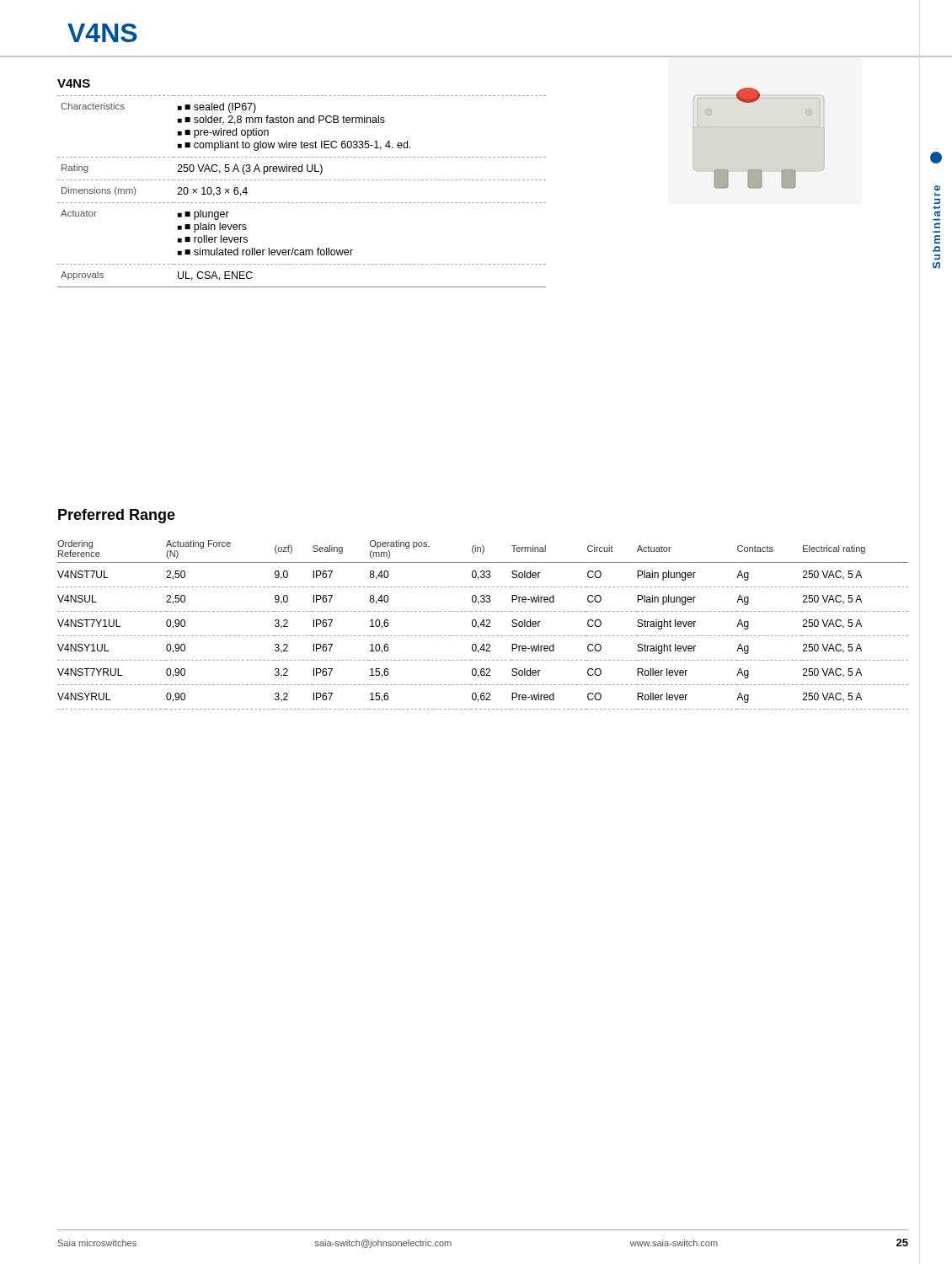Find the photo
952x1264 pixels.
point(765,131)
